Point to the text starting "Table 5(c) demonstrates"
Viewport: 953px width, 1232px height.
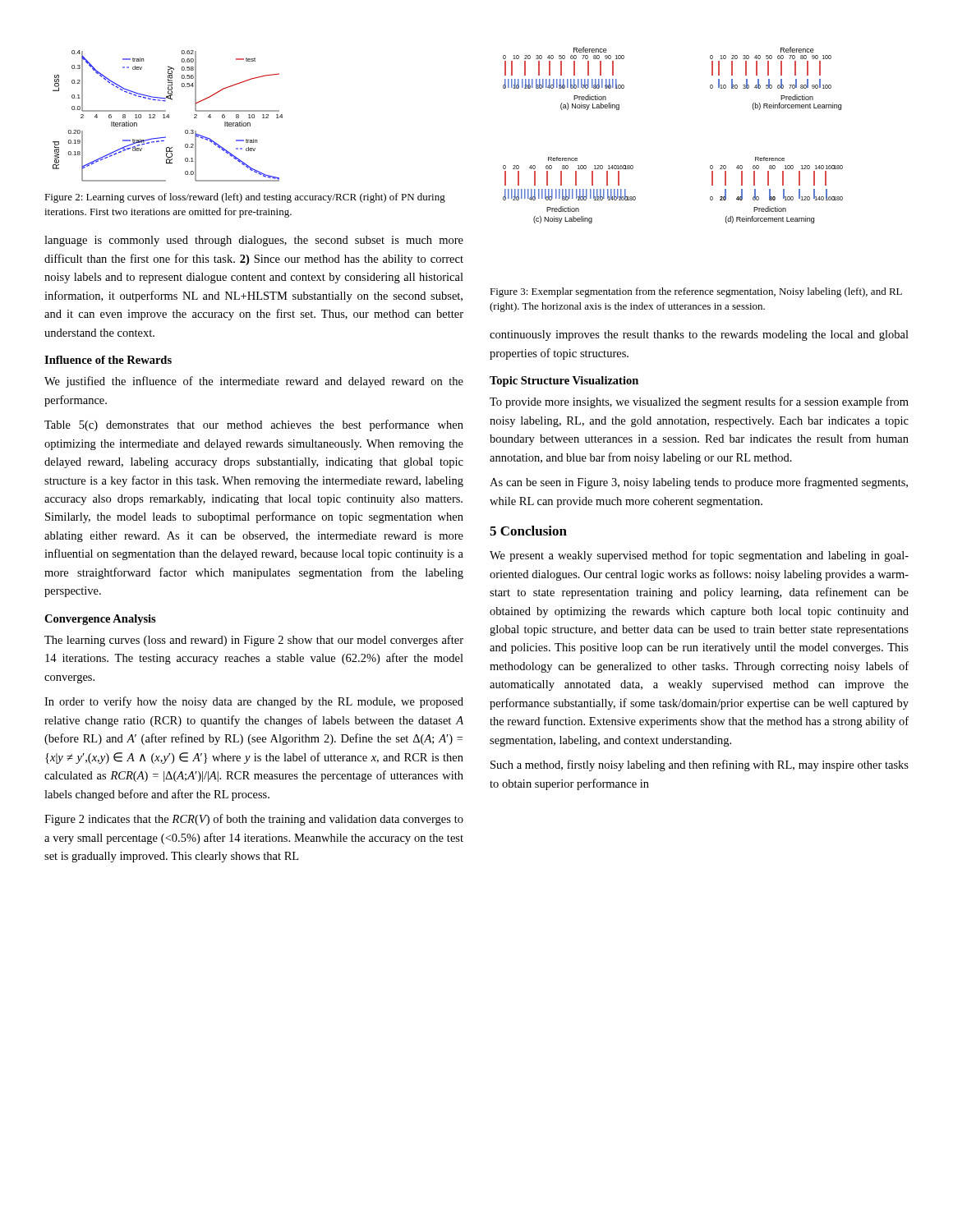coord(254,508)
